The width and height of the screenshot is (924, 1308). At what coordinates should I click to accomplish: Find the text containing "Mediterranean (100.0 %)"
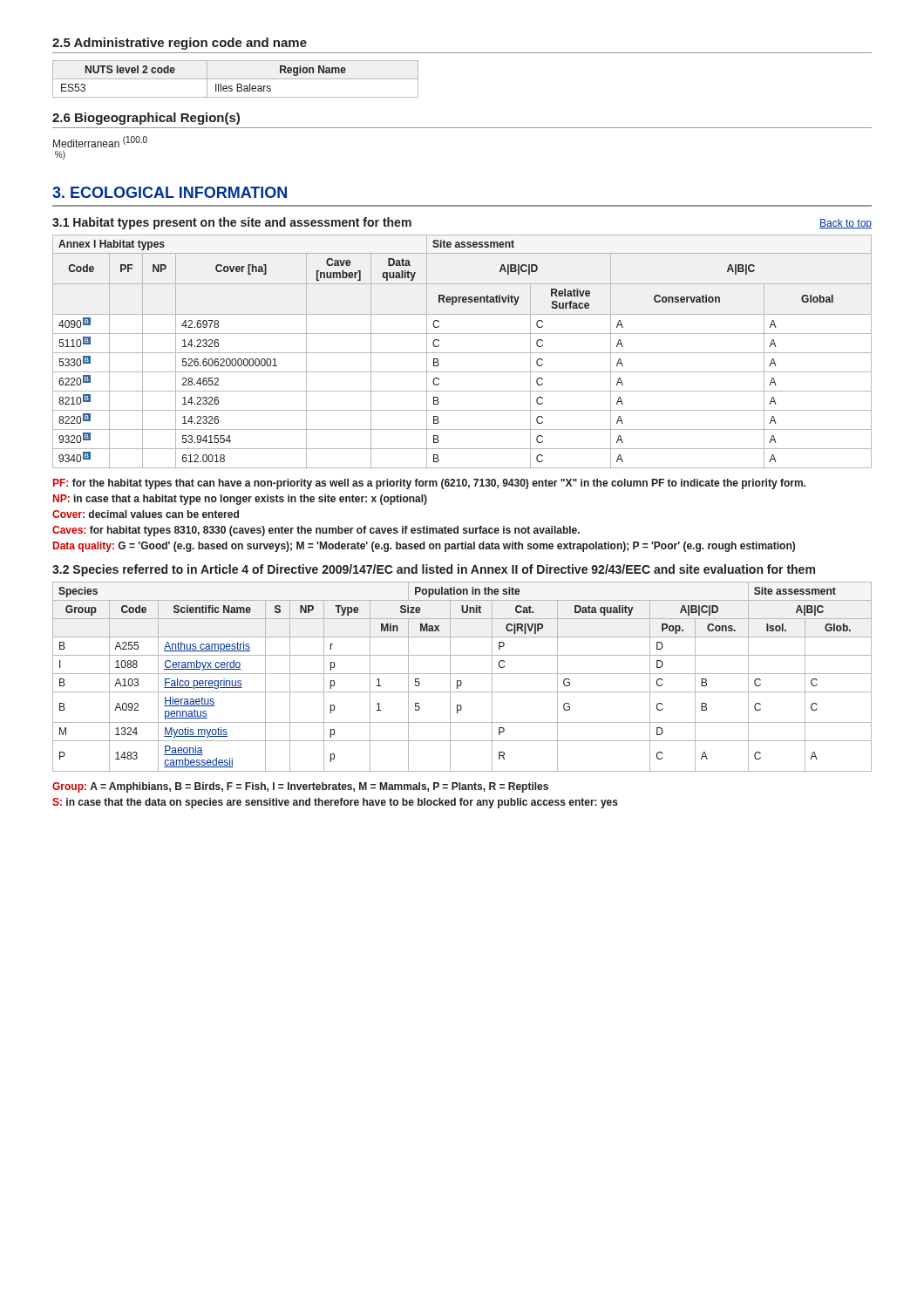tap(100, 147)
